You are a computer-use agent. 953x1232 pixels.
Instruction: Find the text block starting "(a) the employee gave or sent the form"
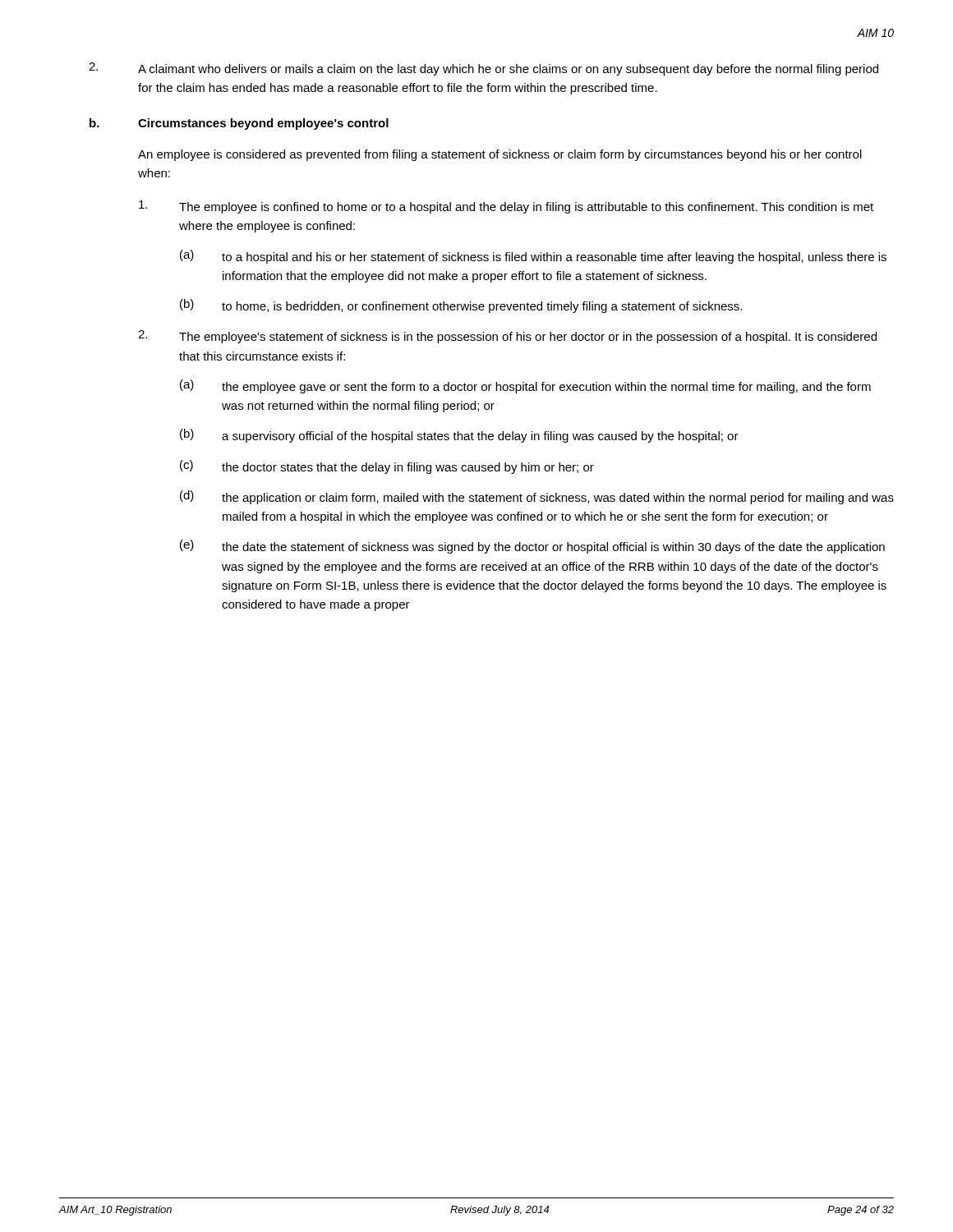pos(536,396)
